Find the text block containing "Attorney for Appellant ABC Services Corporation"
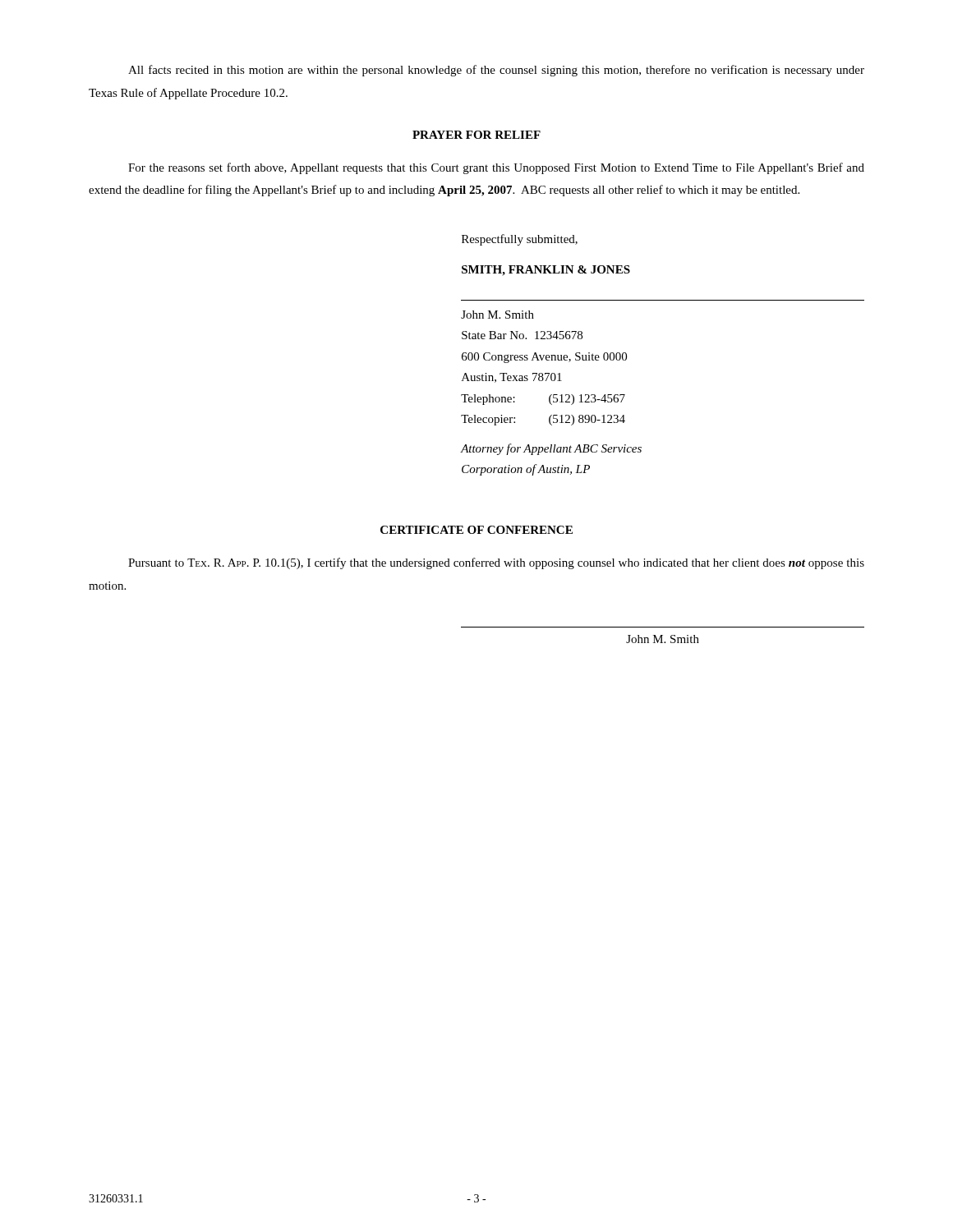This screenshot has height=1232, width=953. click(x=551, y=459)
